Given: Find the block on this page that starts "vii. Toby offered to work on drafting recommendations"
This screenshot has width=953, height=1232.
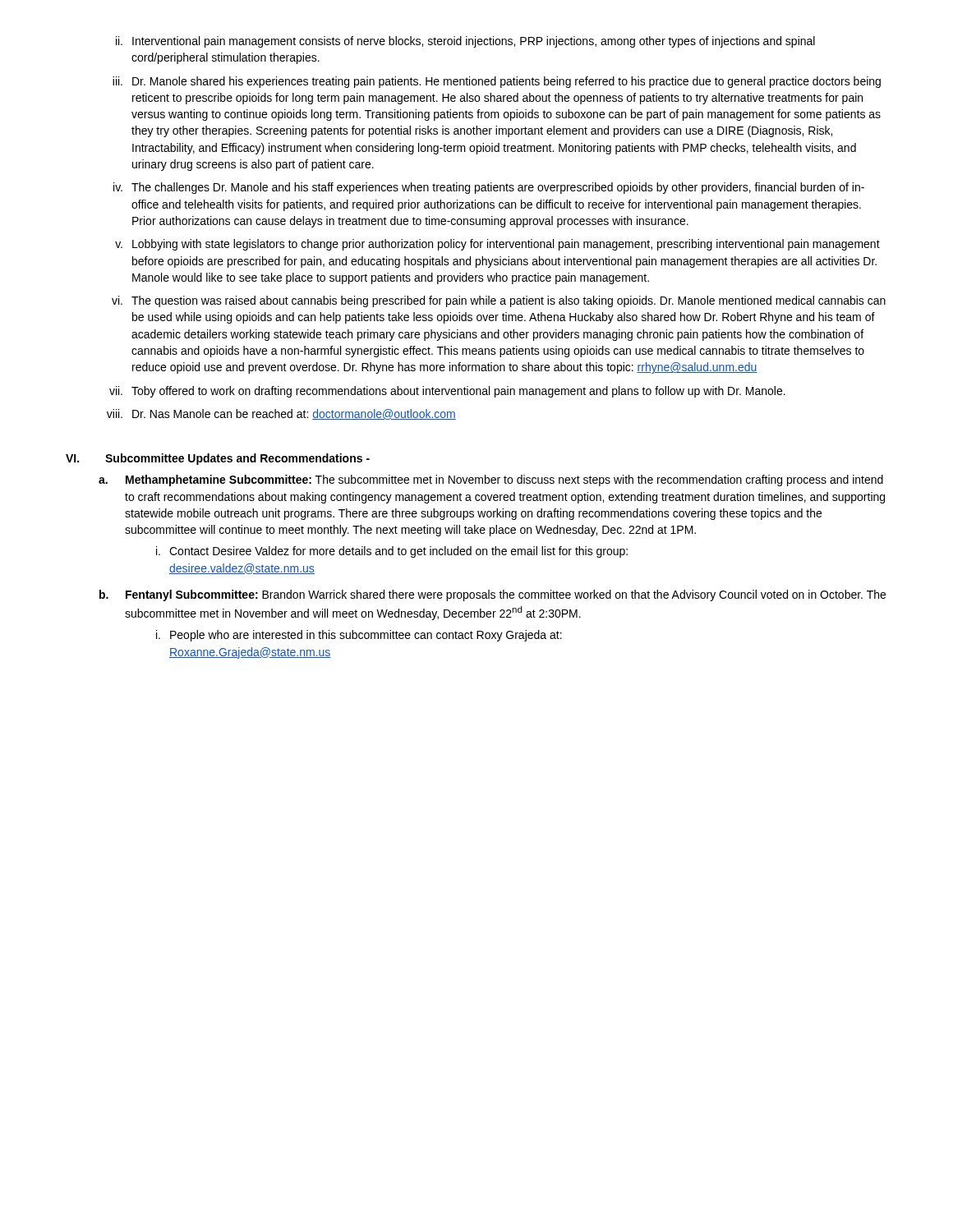Looking at the screenshot, I should click(x=476, y=391).
